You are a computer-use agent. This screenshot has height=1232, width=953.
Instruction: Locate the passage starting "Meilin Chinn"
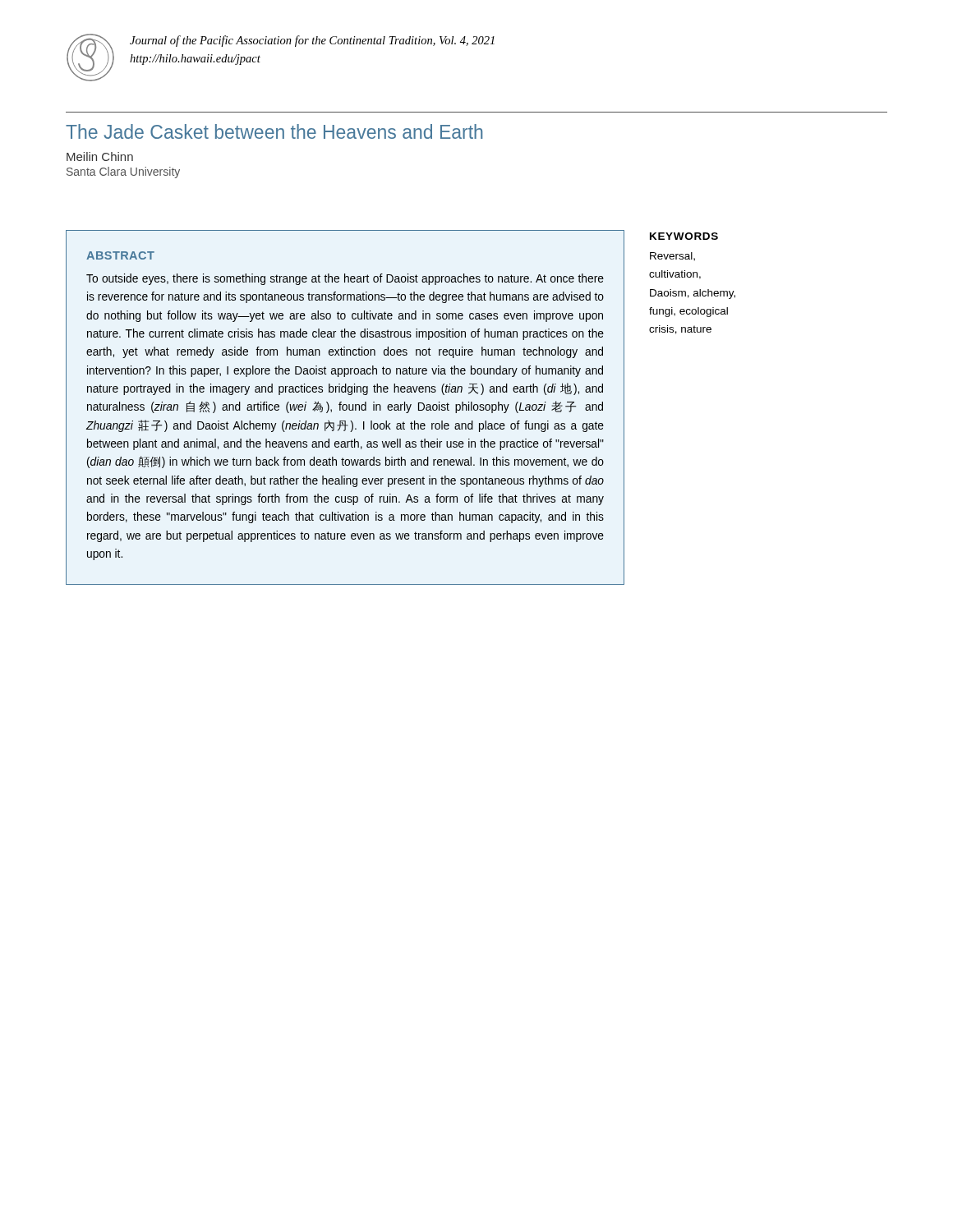(x=100, y=156)
